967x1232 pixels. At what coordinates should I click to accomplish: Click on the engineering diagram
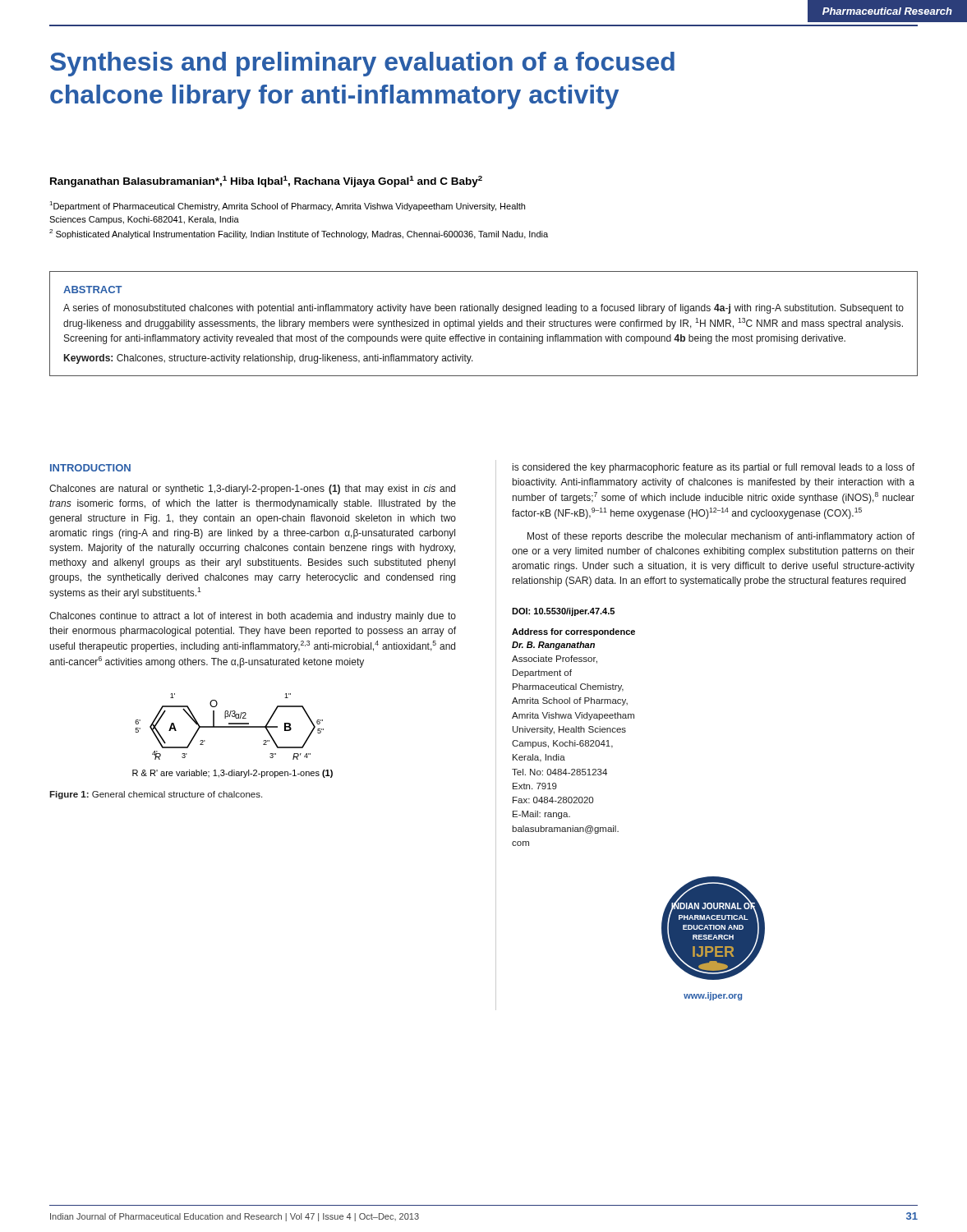pyautogui.click(x=253, y=739)
